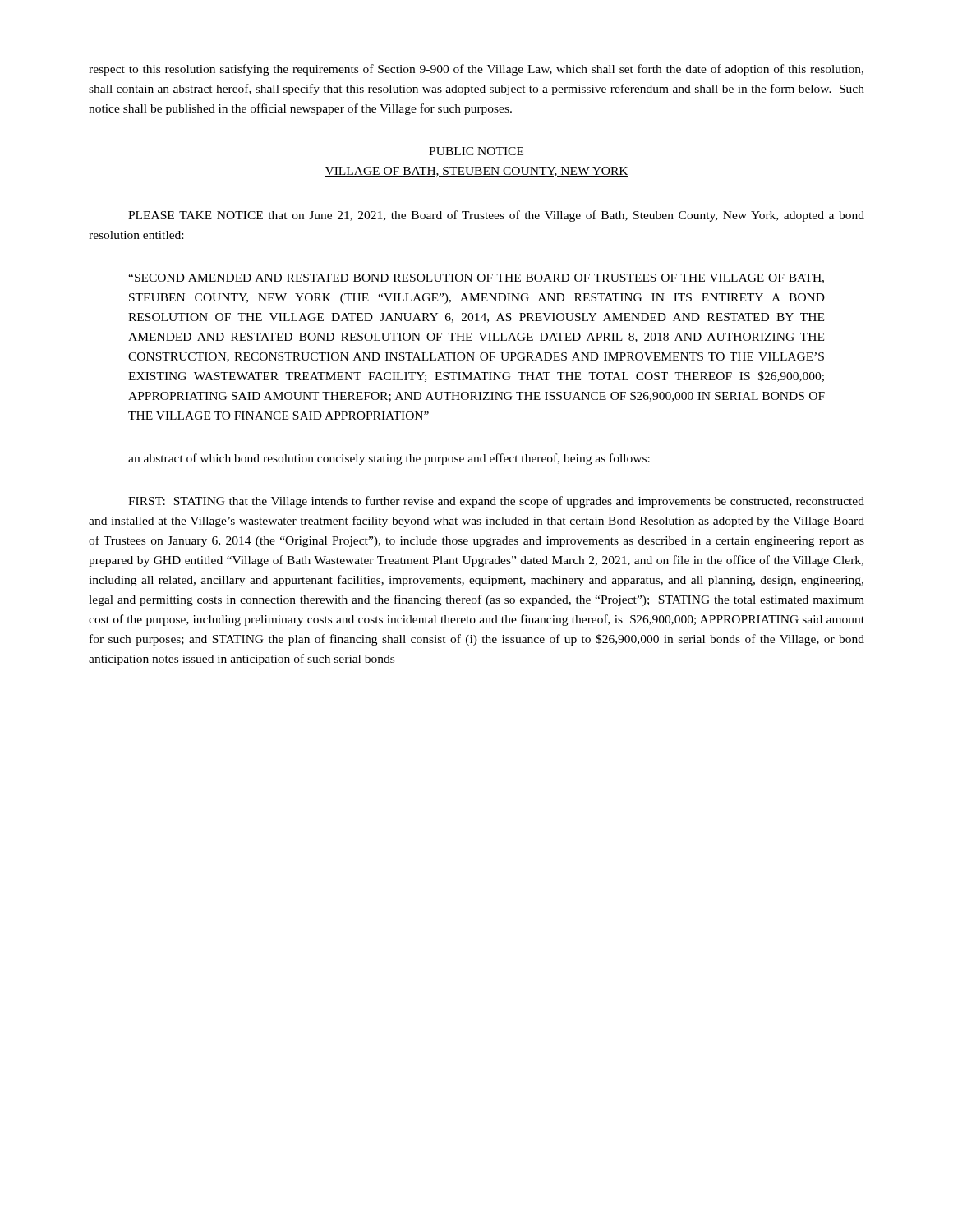Locate the text block that says "respect to this resolution satisfying the requirements of"

[476, 88]
